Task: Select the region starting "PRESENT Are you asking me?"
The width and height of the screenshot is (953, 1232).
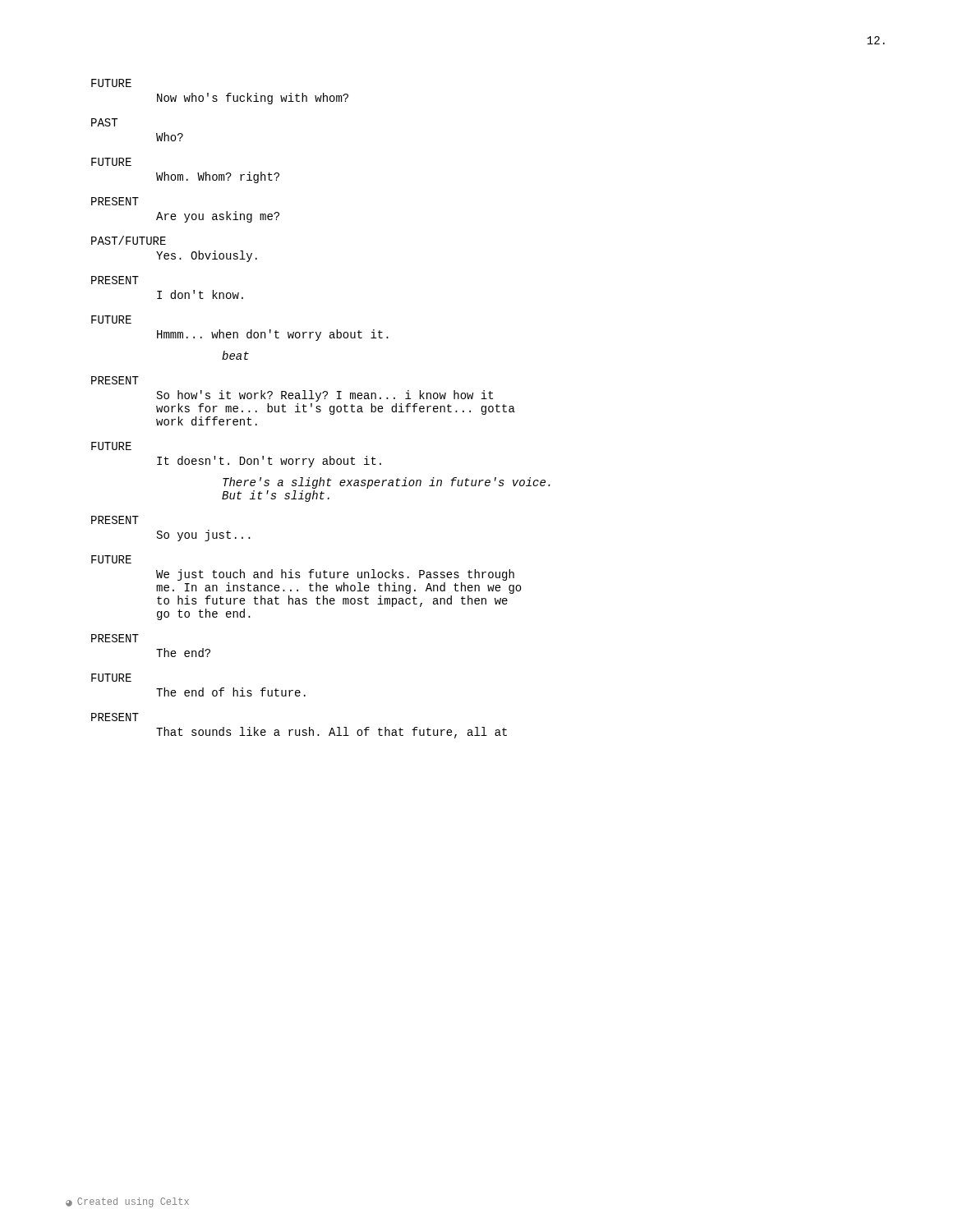Action: (115, 201)
